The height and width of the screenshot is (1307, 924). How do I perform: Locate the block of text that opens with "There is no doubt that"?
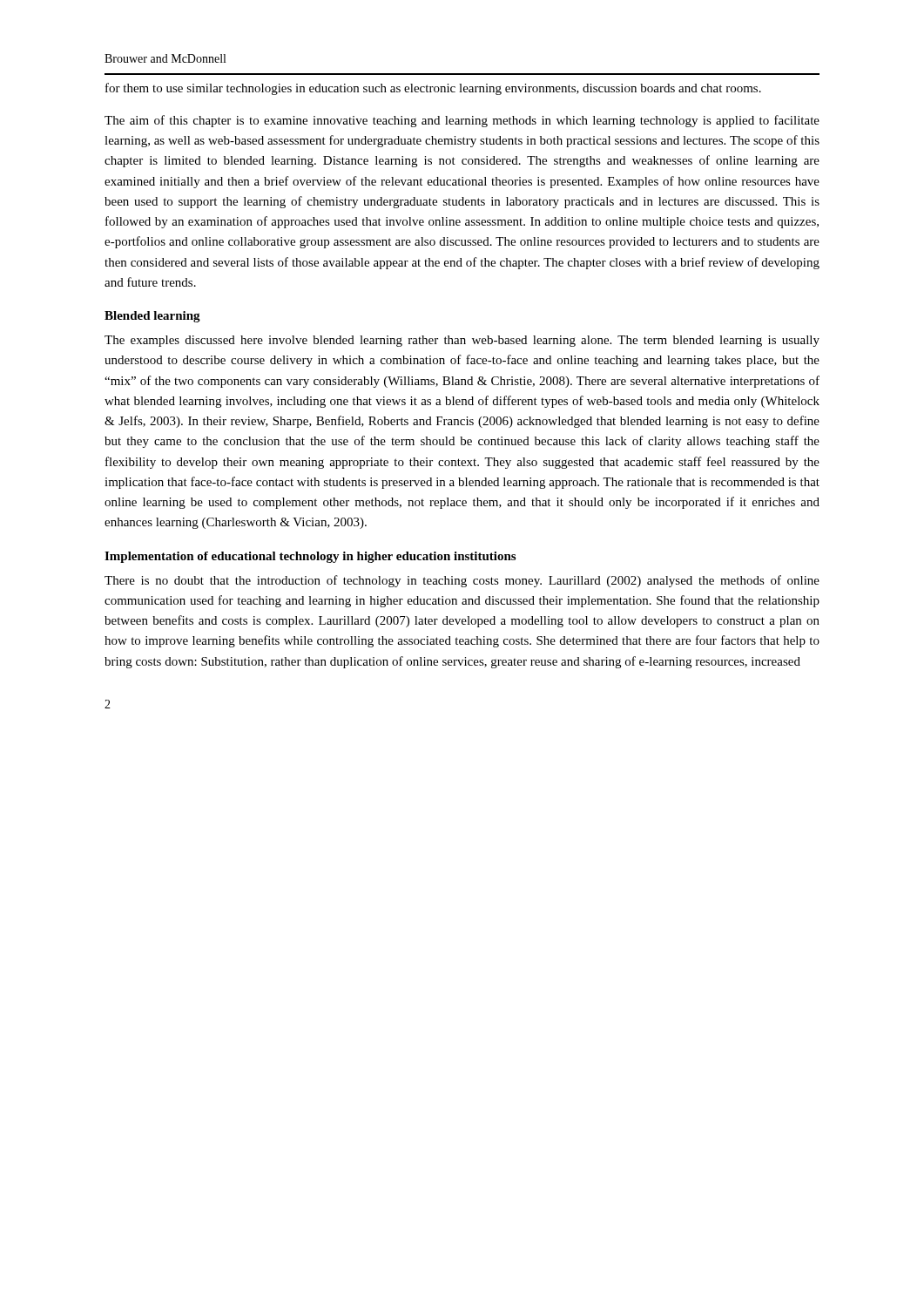tap(462, 621)
